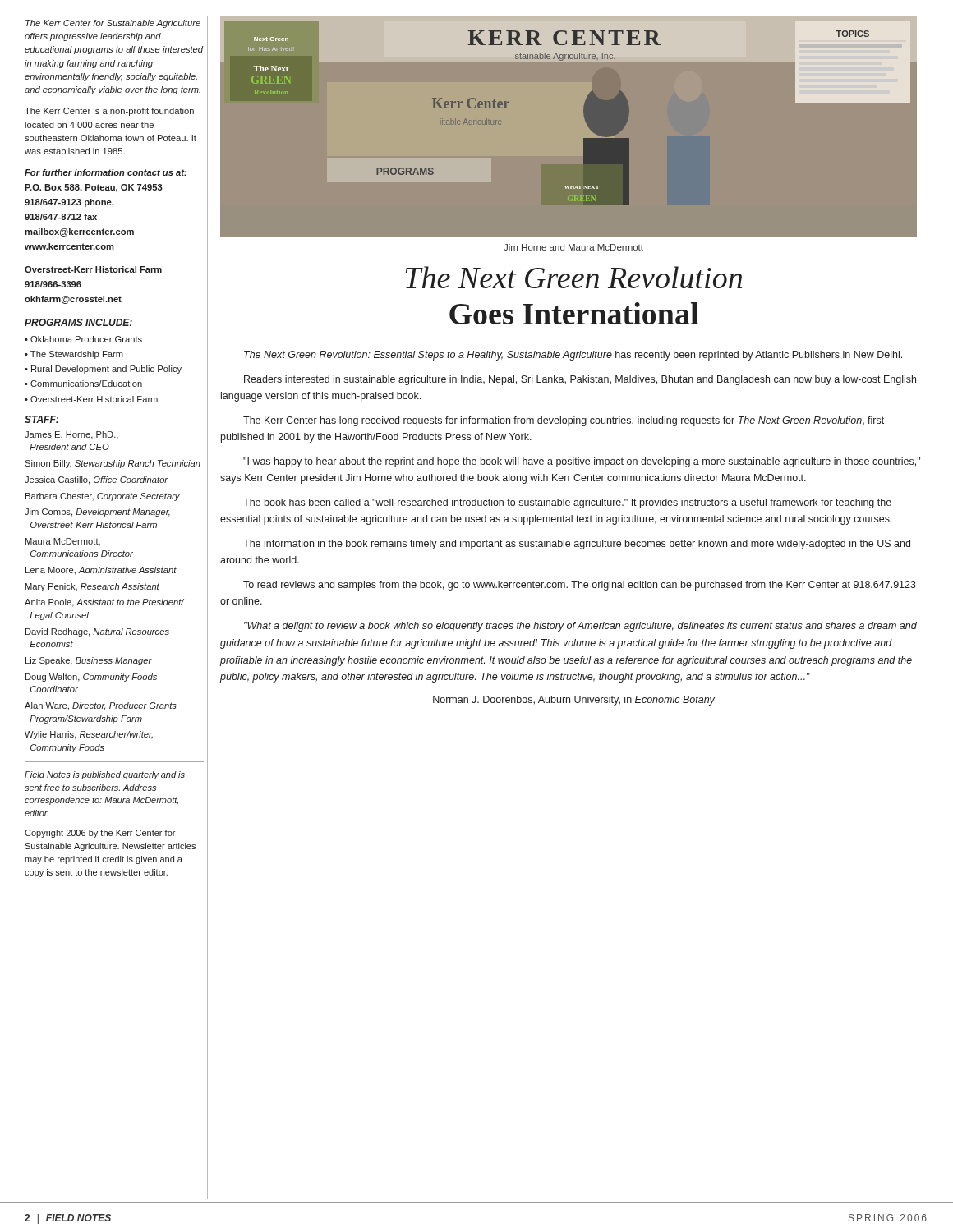Click on the text that says "Jim Combs, Development Manager, Overstreet-Kerr Historical Farm"
Image resolution: width=953 pixels, height=1232 pixels.
click(98, 518)
